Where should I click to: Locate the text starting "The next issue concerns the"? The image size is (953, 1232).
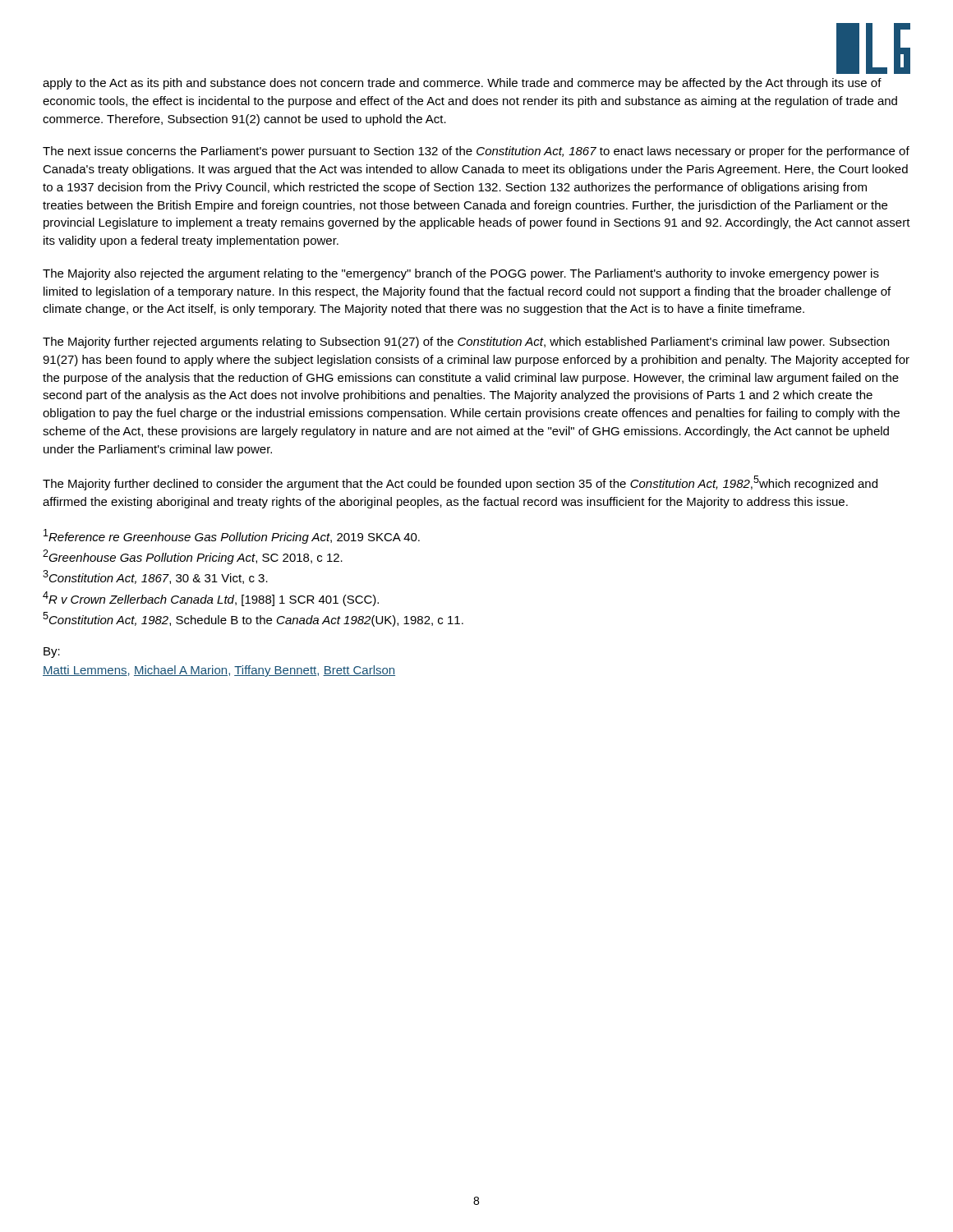pyautogui.click(x=476, y=196)
